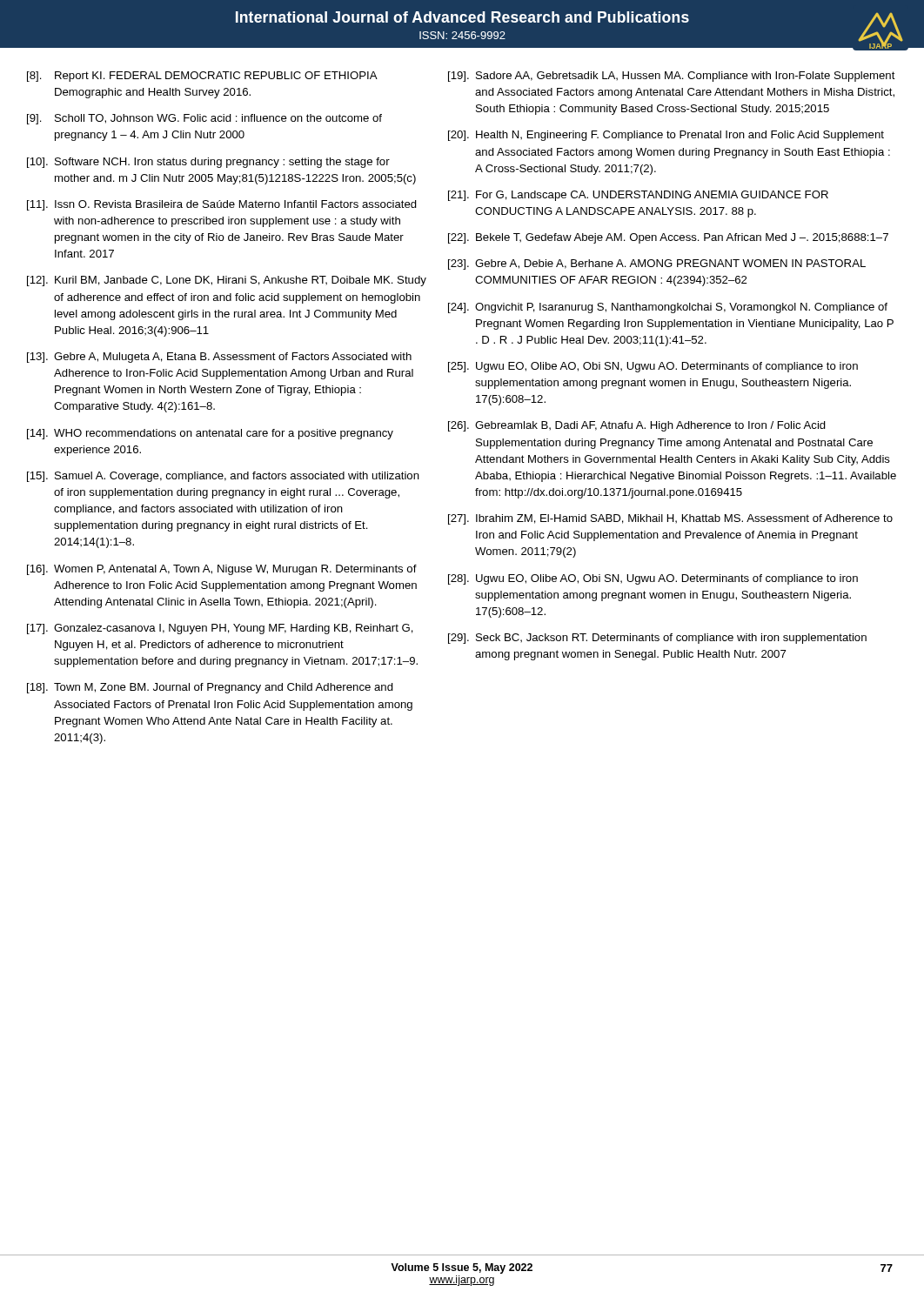This screenshot has width=924, height=1305.
Task: Find the list item containing "[29]. Seck BC, Jackson RT. Determinants of compliance"
Action: tap(673, 646)
